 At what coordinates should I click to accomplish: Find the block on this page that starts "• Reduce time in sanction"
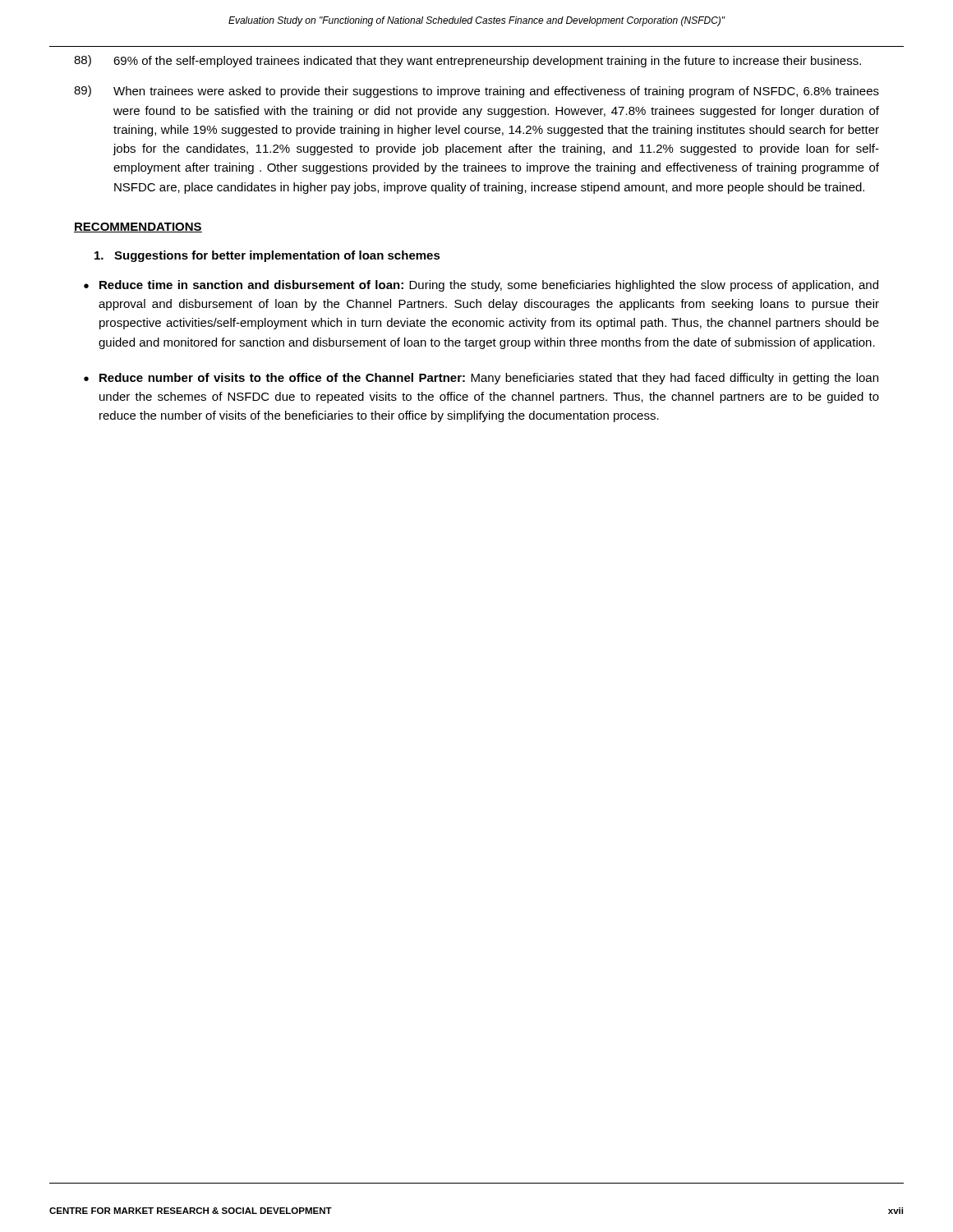point(476,313)
